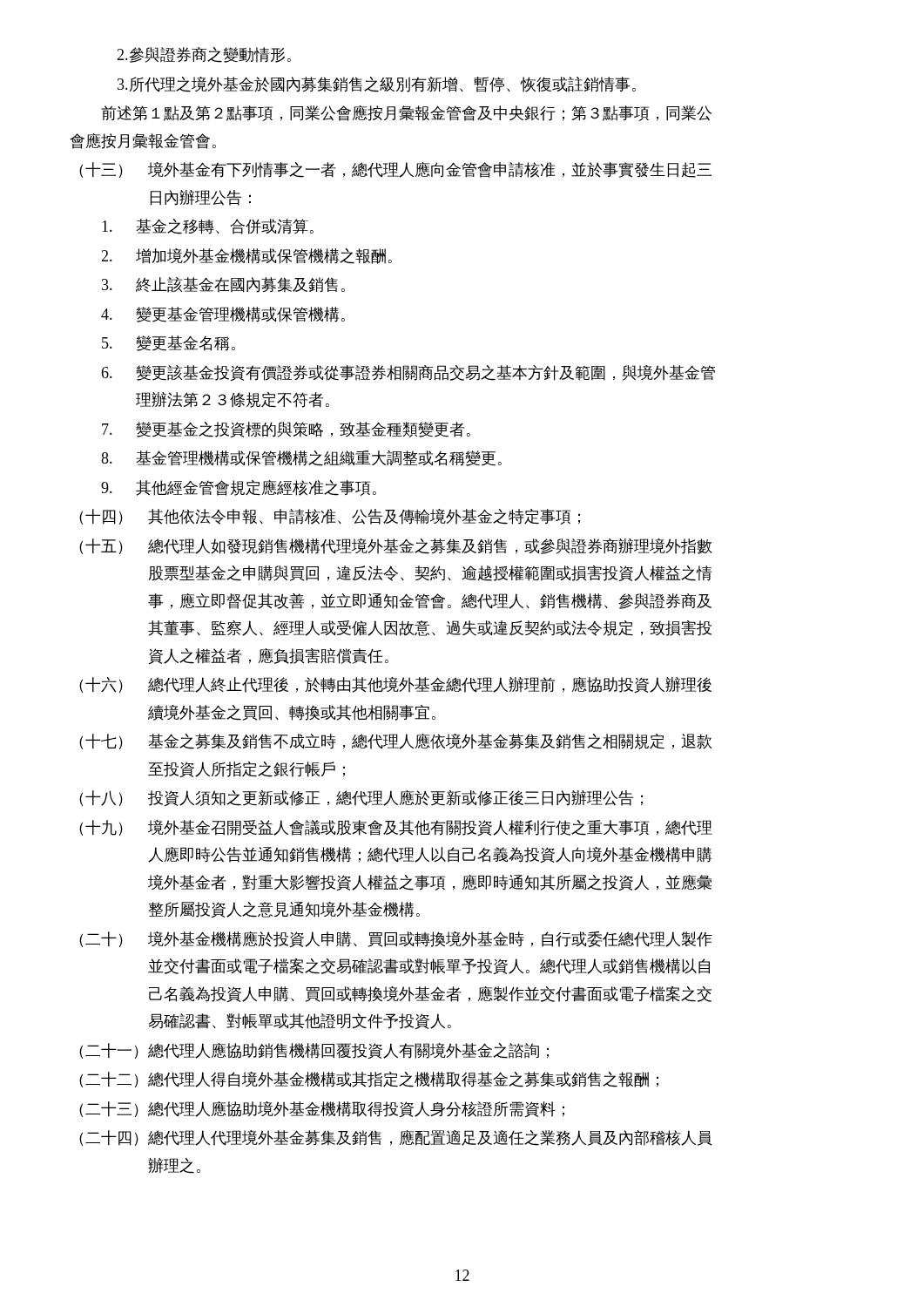
Task: Point to "4. 變更基金管理機構或保管機構。"
Action: [x=223, y=315]
